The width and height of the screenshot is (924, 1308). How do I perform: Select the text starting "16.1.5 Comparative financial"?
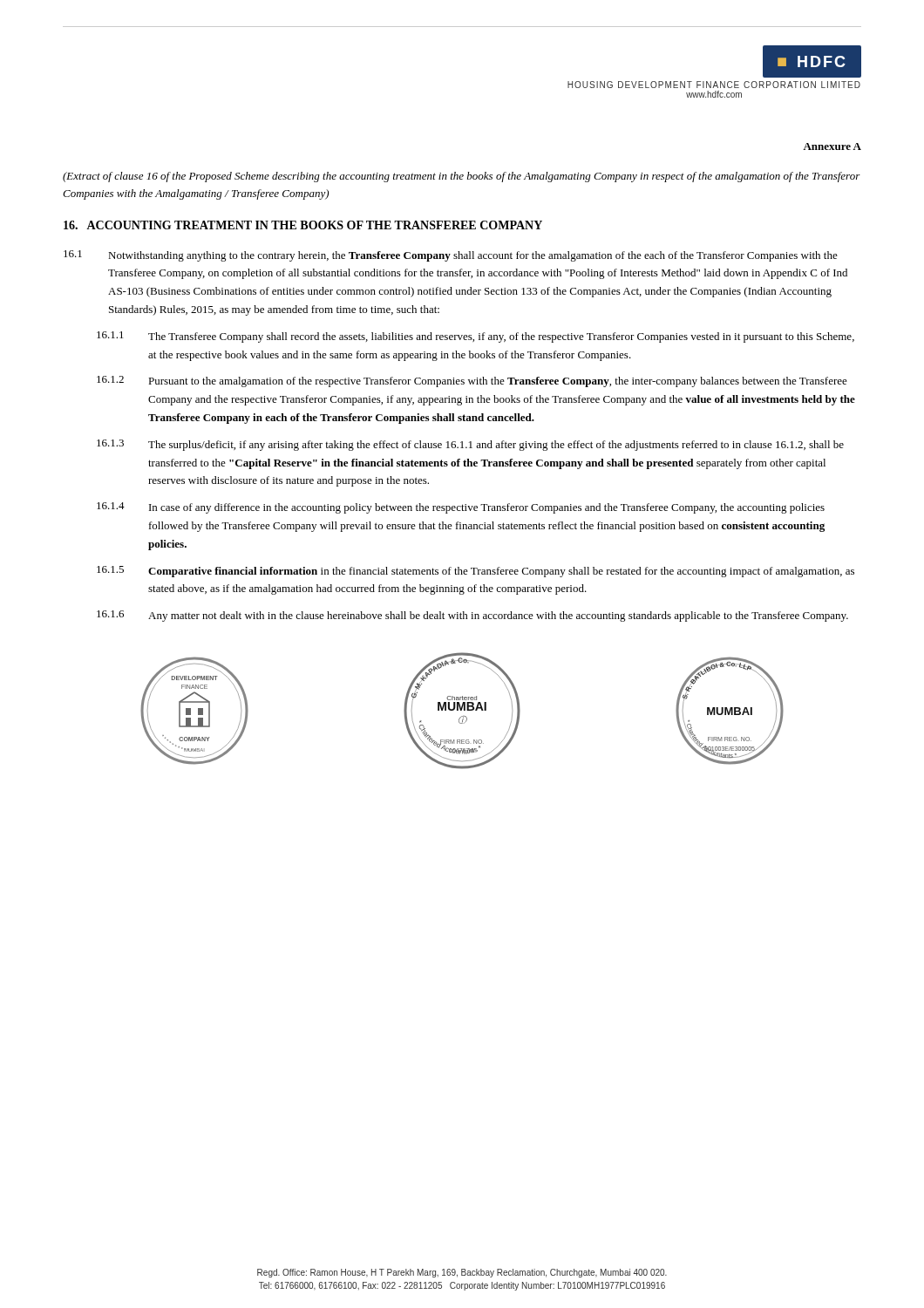(479, 580)
